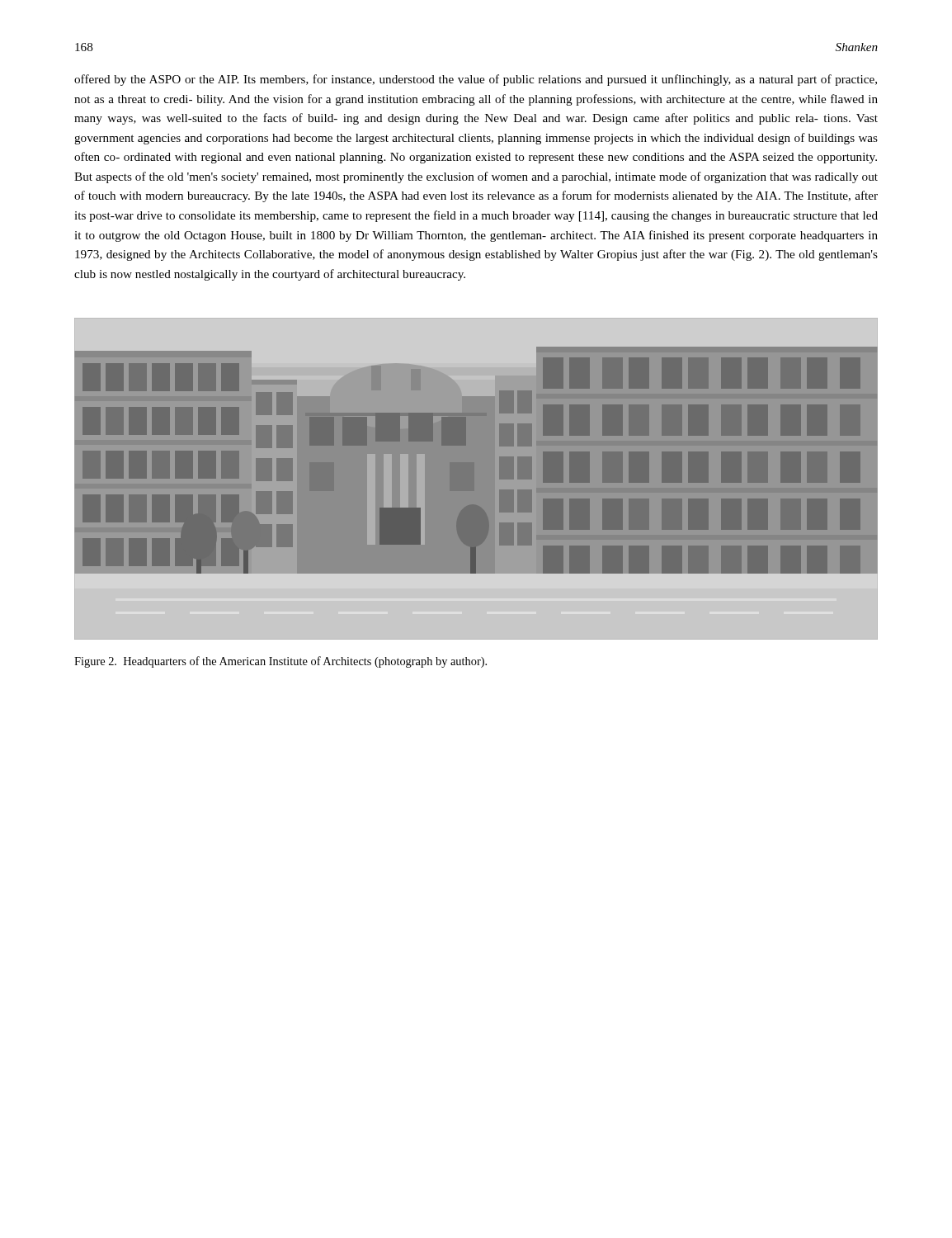Point to the block beginning "offered by the ASPO or the AIP."
Image resolution: width=952 pixels, height=1238 pixels.
click(x=476, y=176)
